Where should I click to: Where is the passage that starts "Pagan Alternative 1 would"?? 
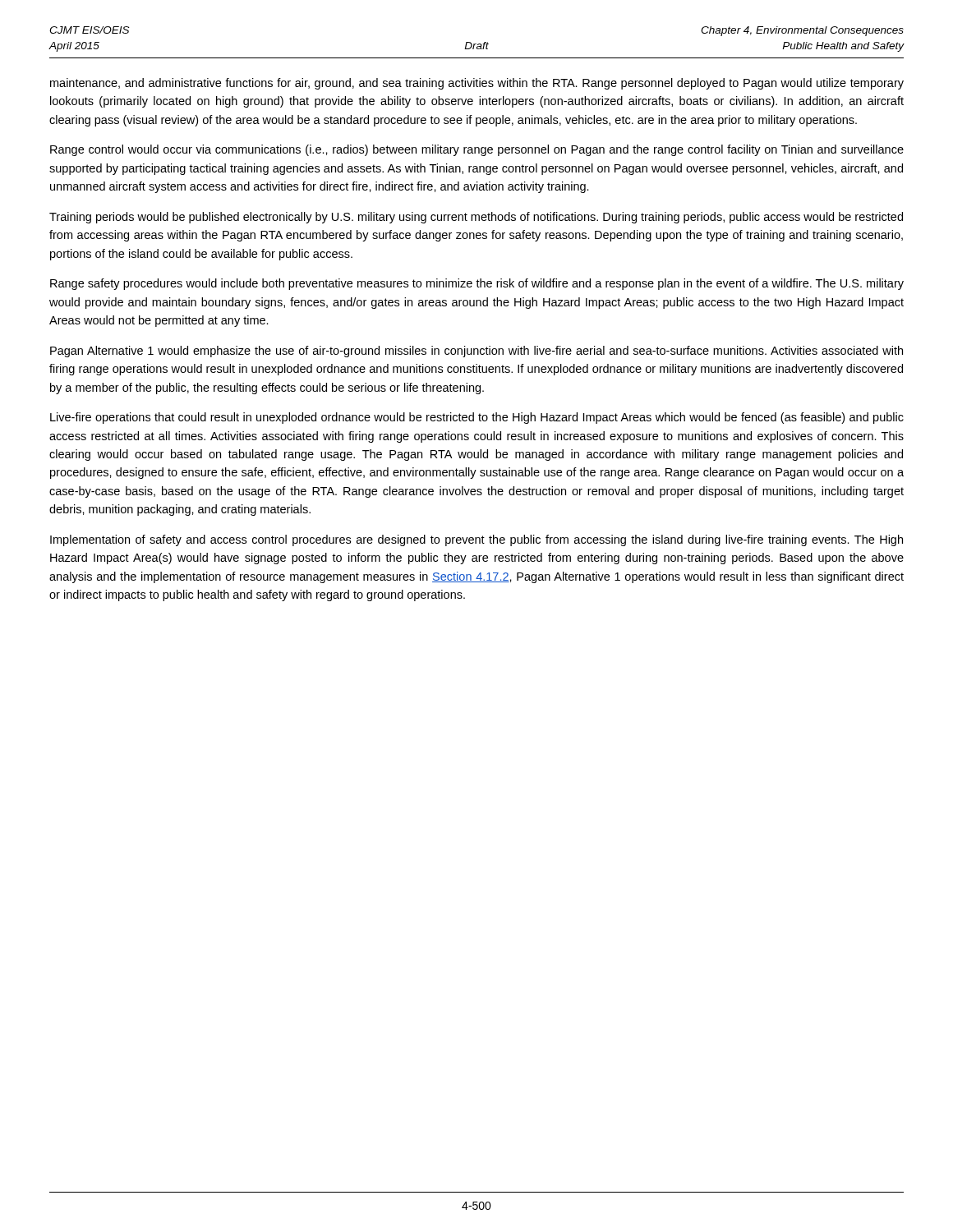click(476, 369)
